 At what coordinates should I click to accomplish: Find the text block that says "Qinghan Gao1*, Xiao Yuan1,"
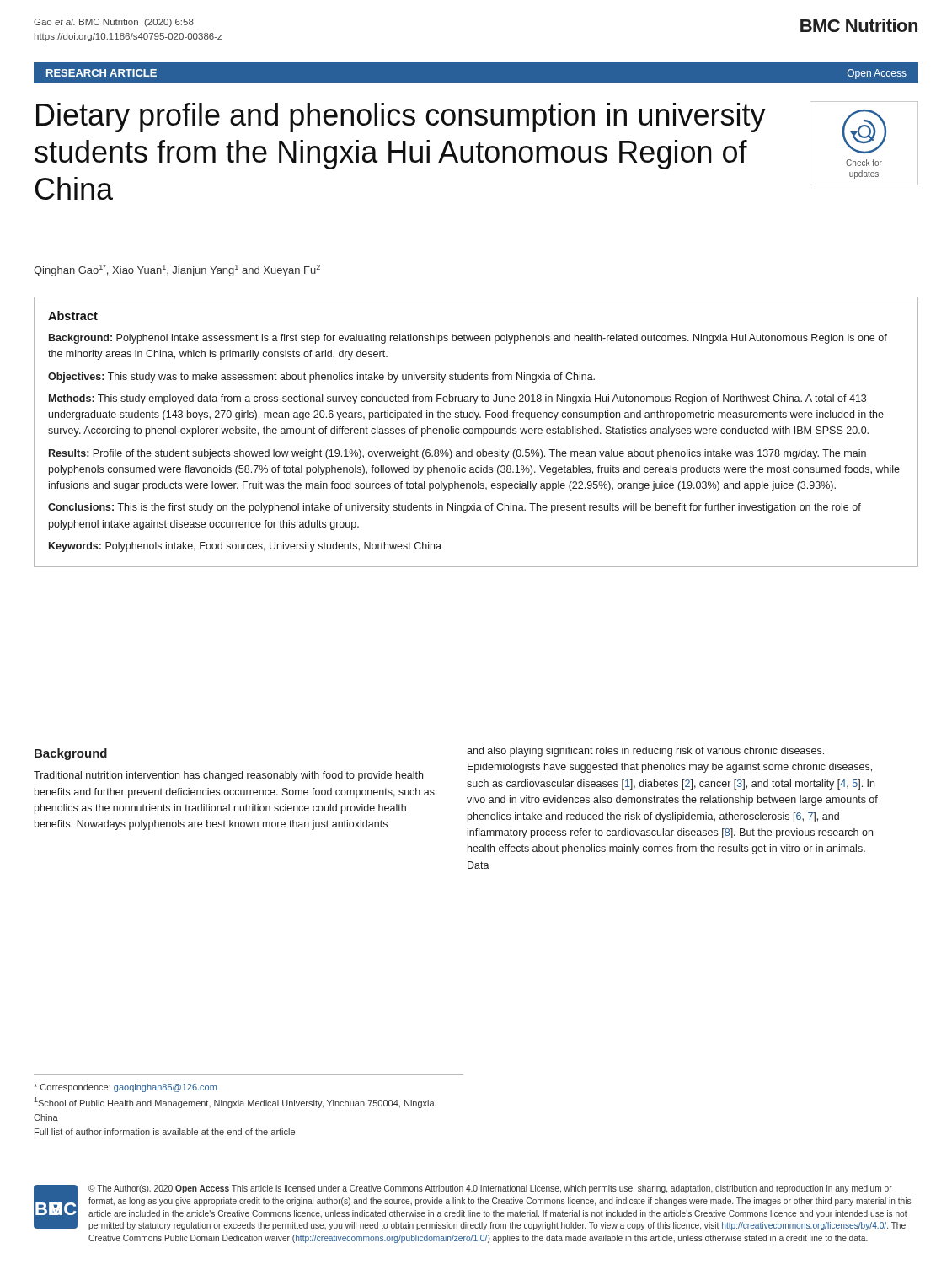(x=177, y=270)
